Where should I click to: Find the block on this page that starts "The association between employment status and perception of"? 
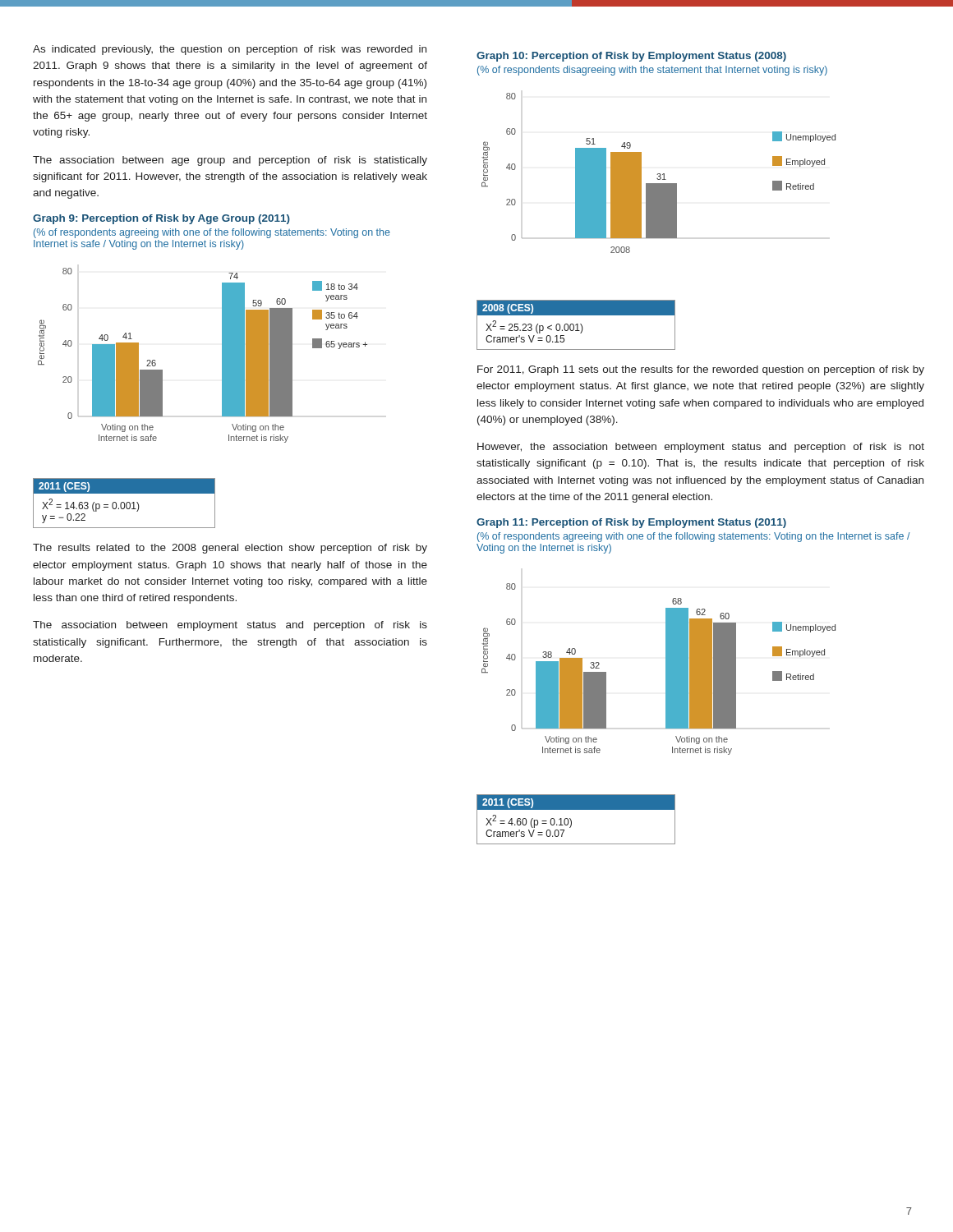pyautogui.click(x=230, y=642)
